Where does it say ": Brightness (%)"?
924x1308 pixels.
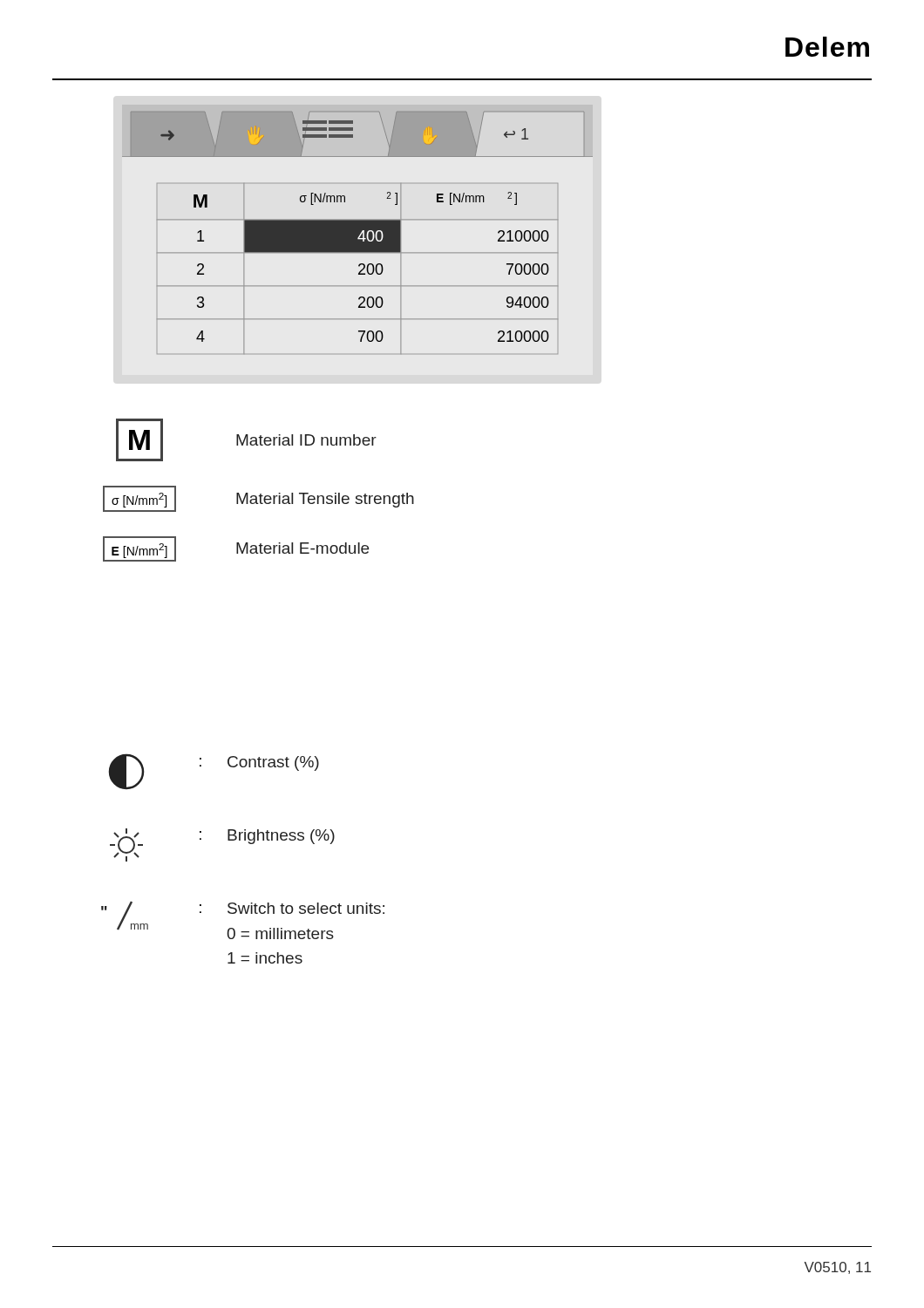pyautogui.click(x=202, y=844)
